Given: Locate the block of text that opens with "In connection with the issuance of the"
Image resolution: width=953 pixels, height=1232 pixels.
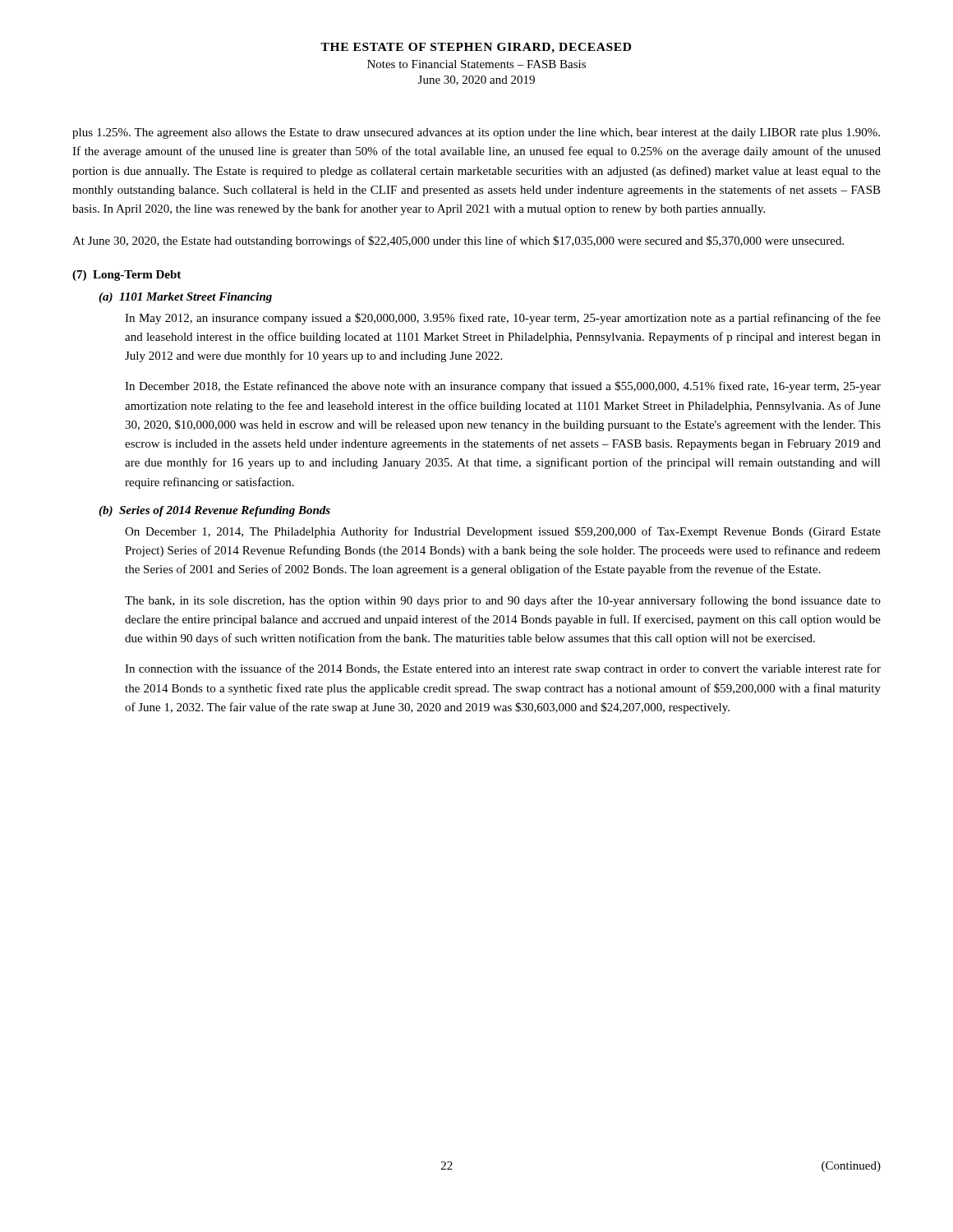Looking at the screenshot, I should pos(503,688).
